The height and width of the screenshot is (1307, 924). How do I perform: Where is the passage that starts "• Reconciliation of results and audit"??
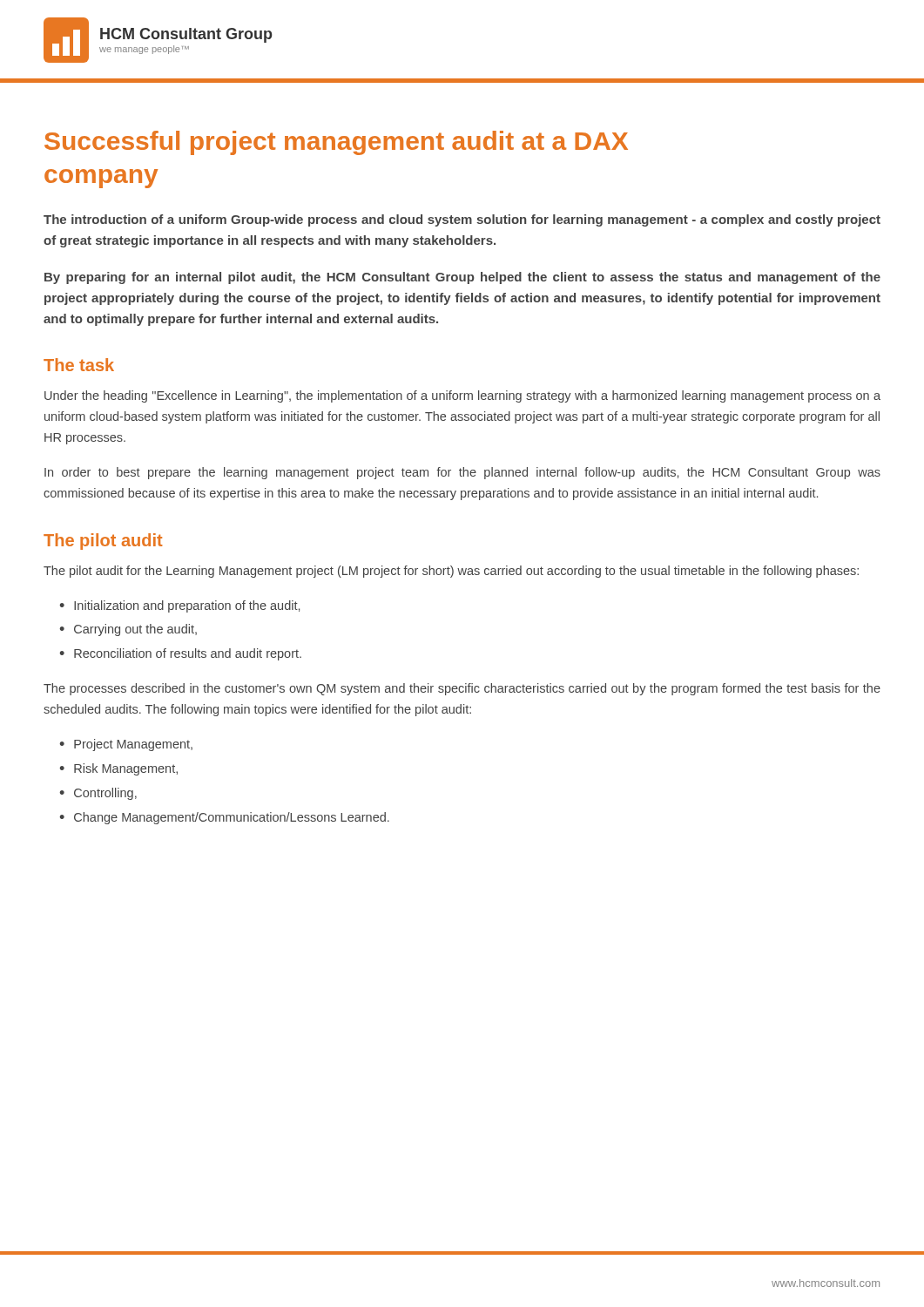click(x=181, y=655)
